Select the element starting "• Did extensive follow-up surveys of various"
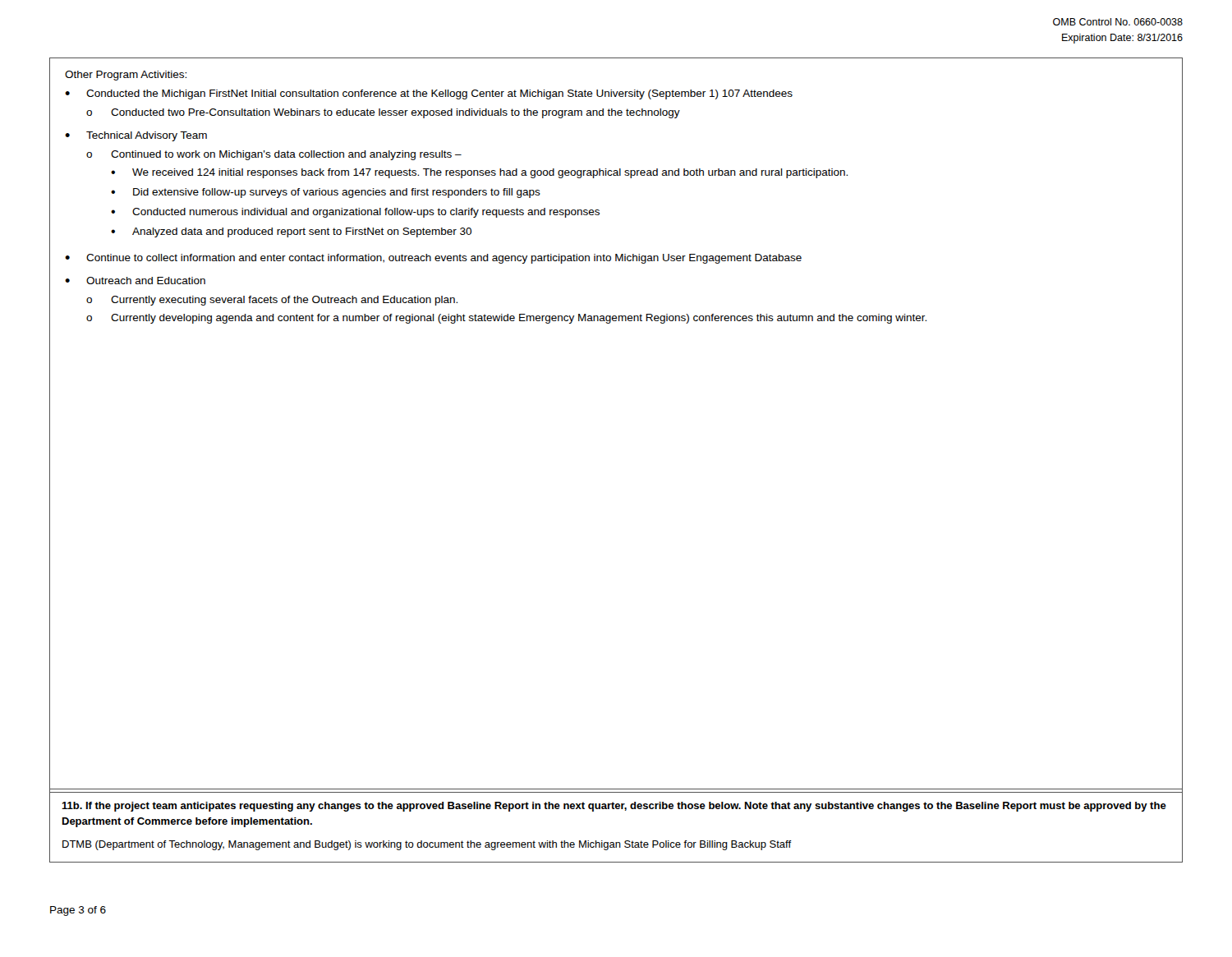Viewport: 1232px width, 957px height. click(x=326, y=193)
